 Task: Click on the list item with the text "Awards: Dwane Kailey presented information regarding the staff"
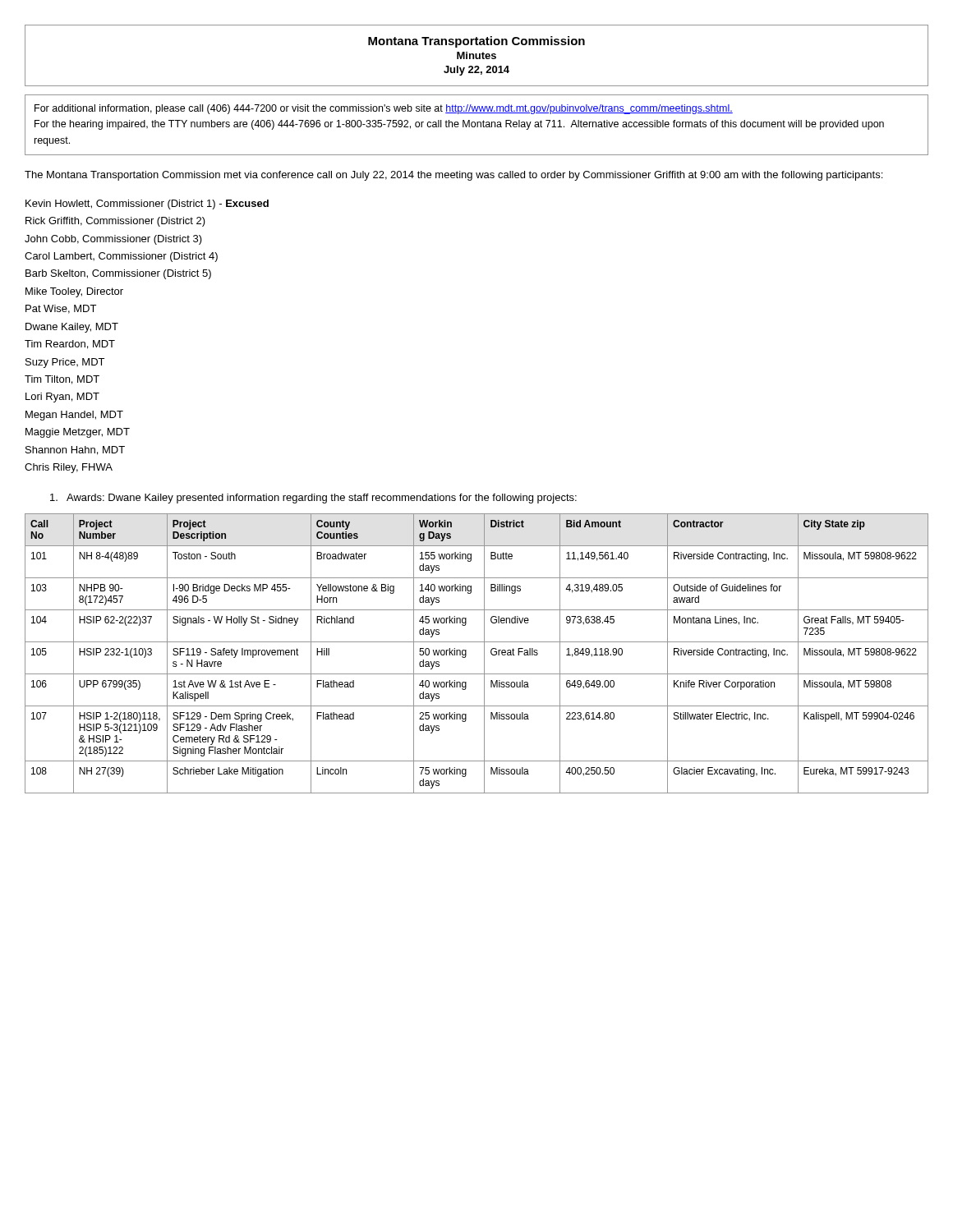coord(313,497)
